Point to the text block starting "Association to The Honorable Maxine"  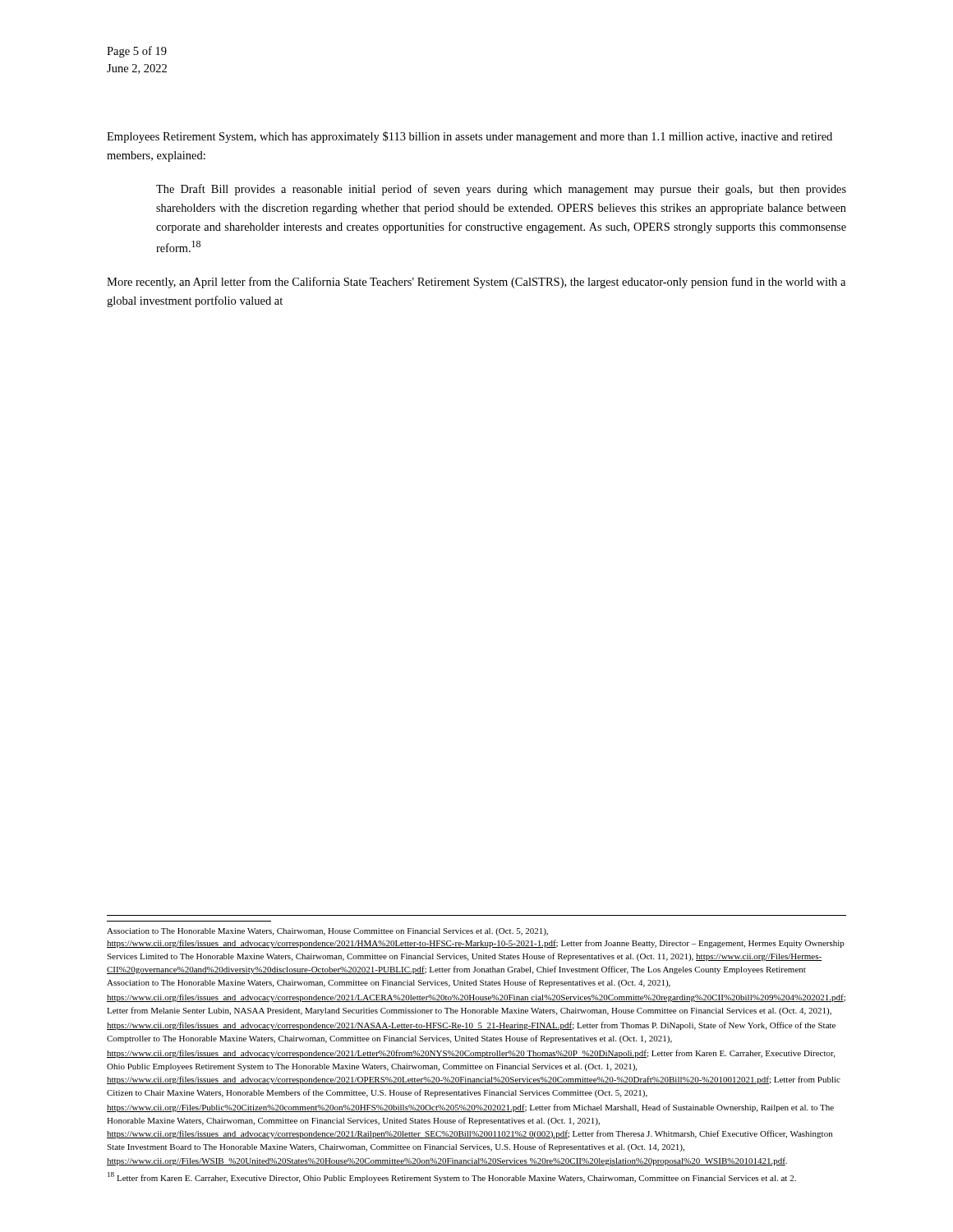(x=476, y=1053)
